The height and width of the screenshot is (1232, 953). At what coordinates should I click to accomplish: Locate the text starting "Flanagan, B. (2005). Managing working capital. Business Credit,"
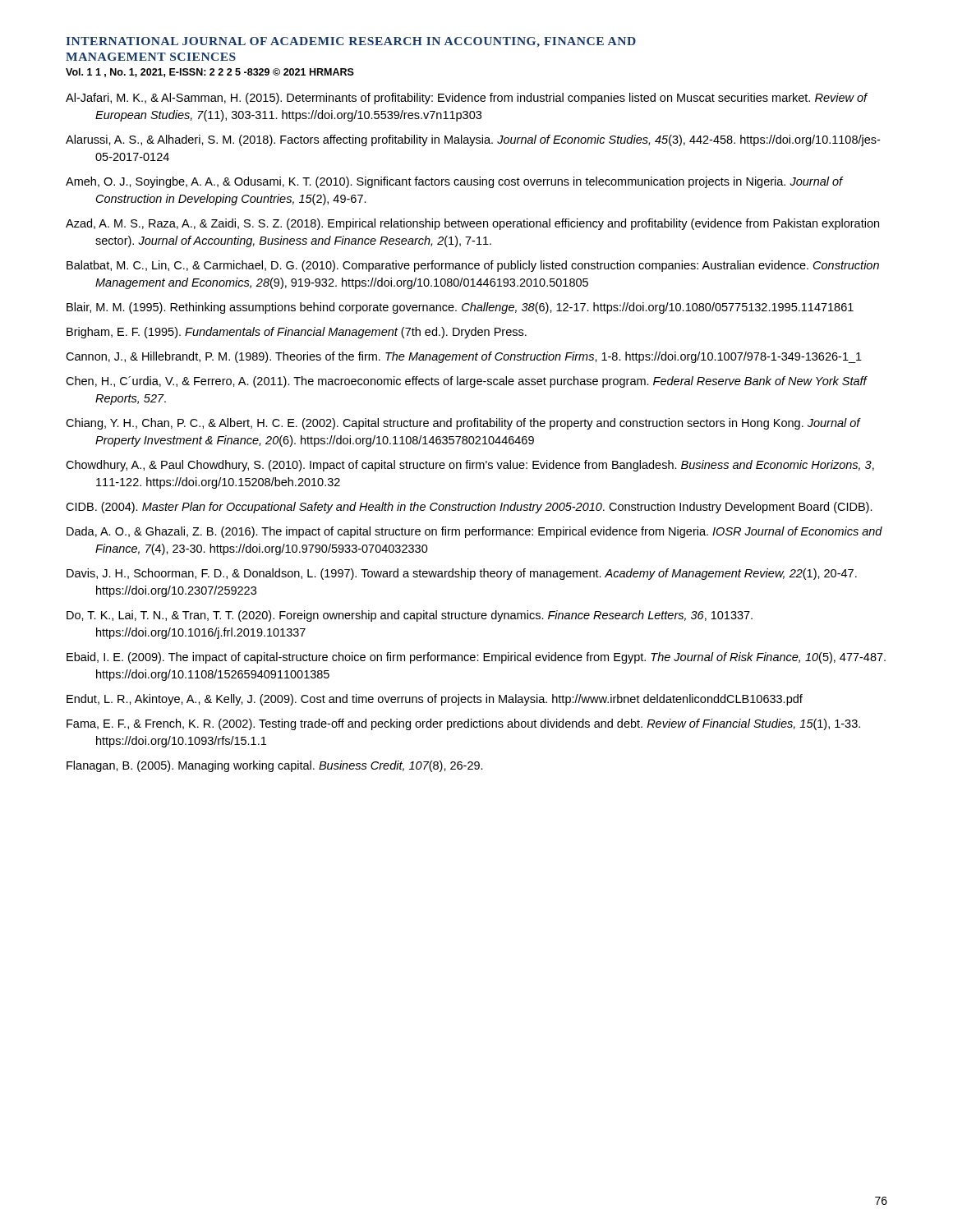(275, 766)
